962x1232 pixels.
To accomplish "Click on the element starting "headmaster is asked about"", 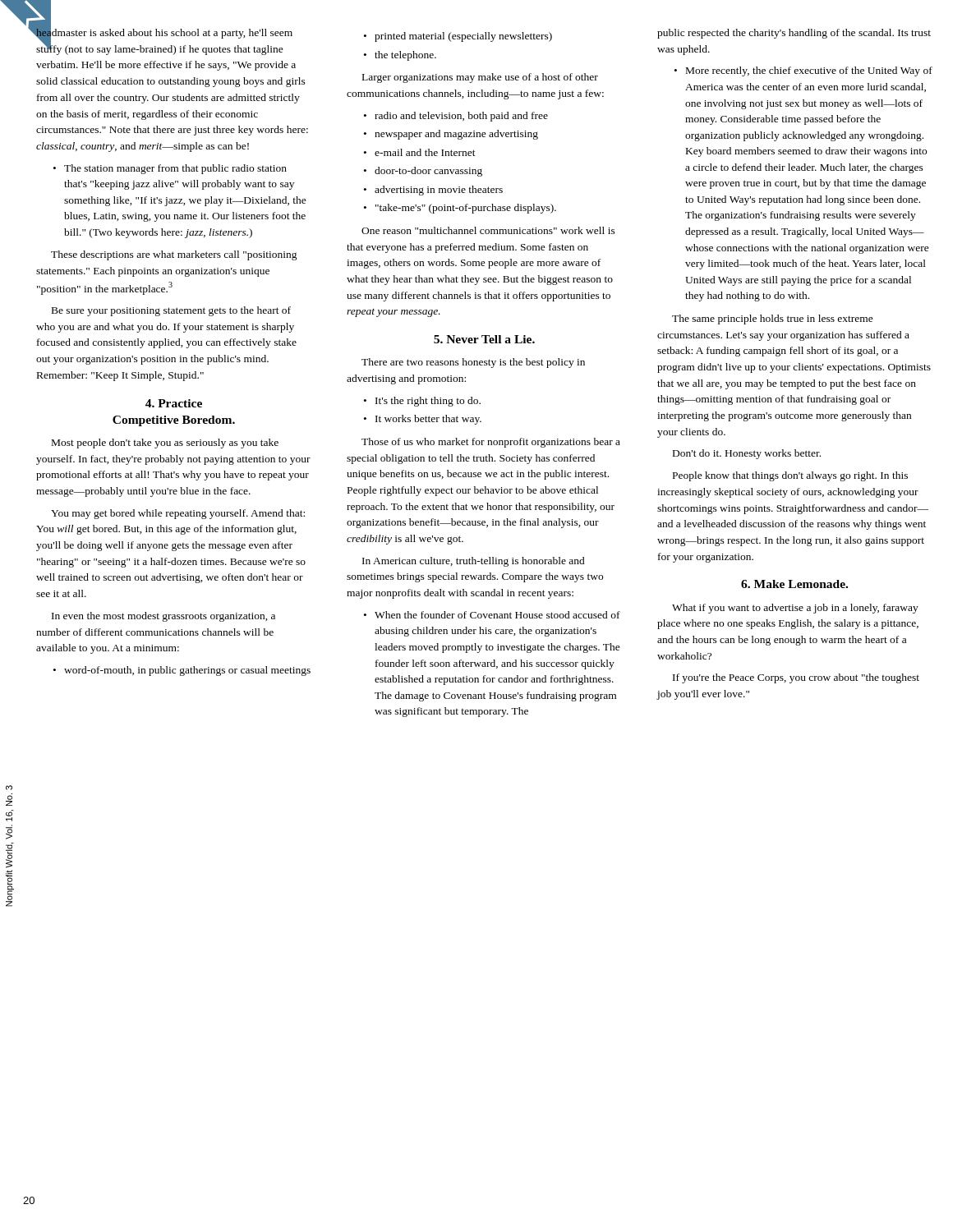I will (174, 89).
